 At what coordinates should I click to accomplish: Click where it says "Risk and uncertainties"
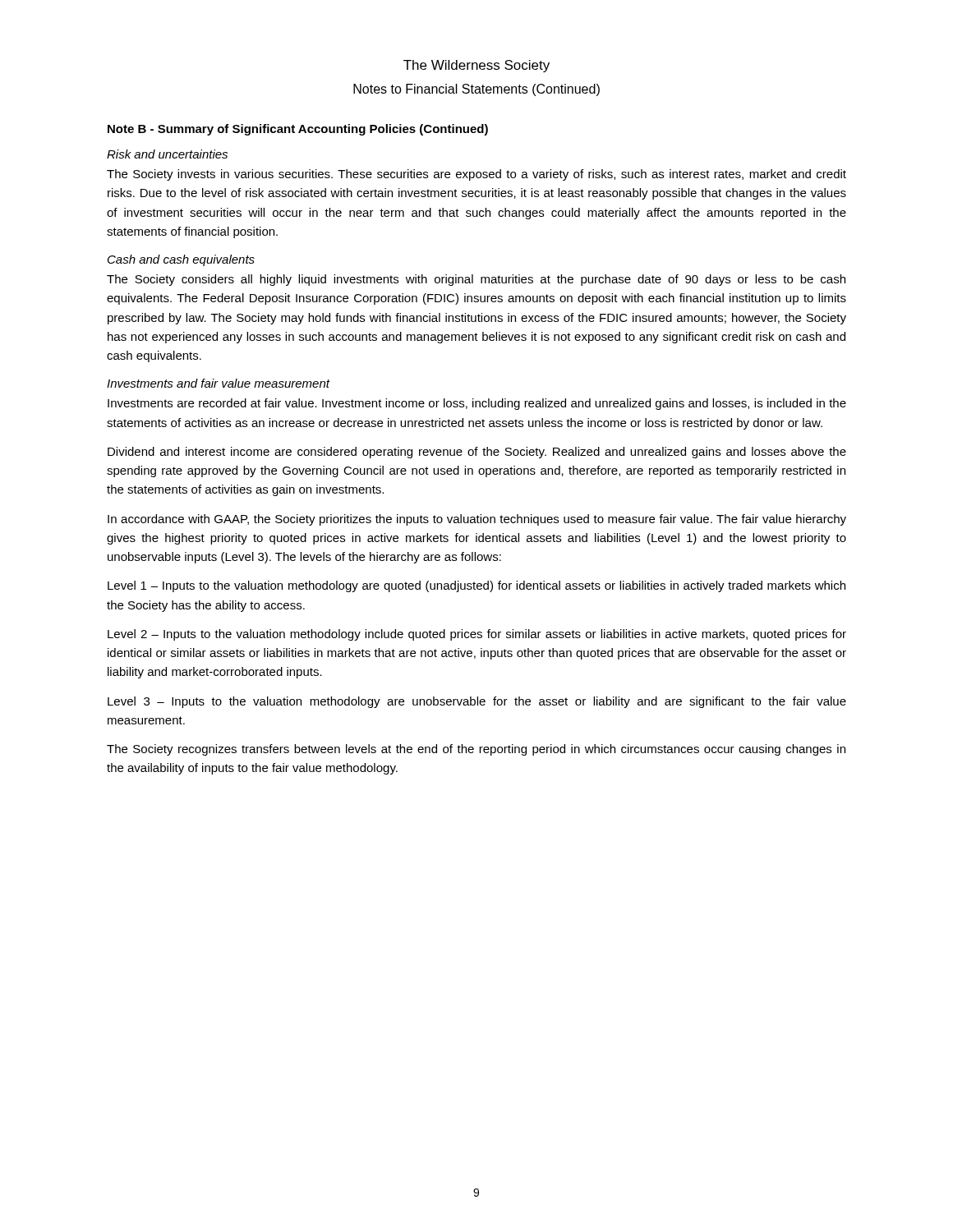pos(167,154)
